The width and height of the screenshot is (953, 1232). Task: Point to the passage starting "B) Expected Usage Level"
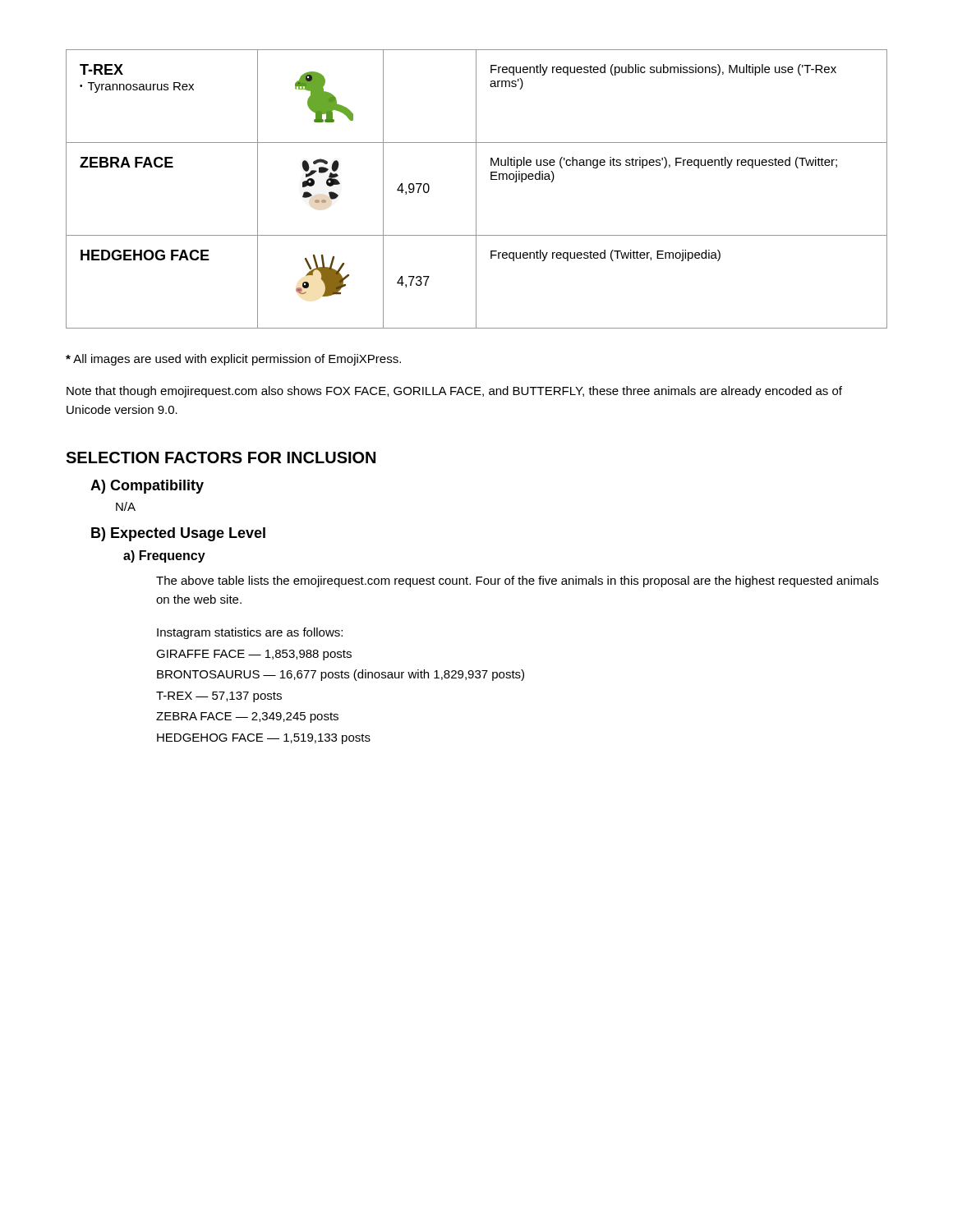click(178, 533)
